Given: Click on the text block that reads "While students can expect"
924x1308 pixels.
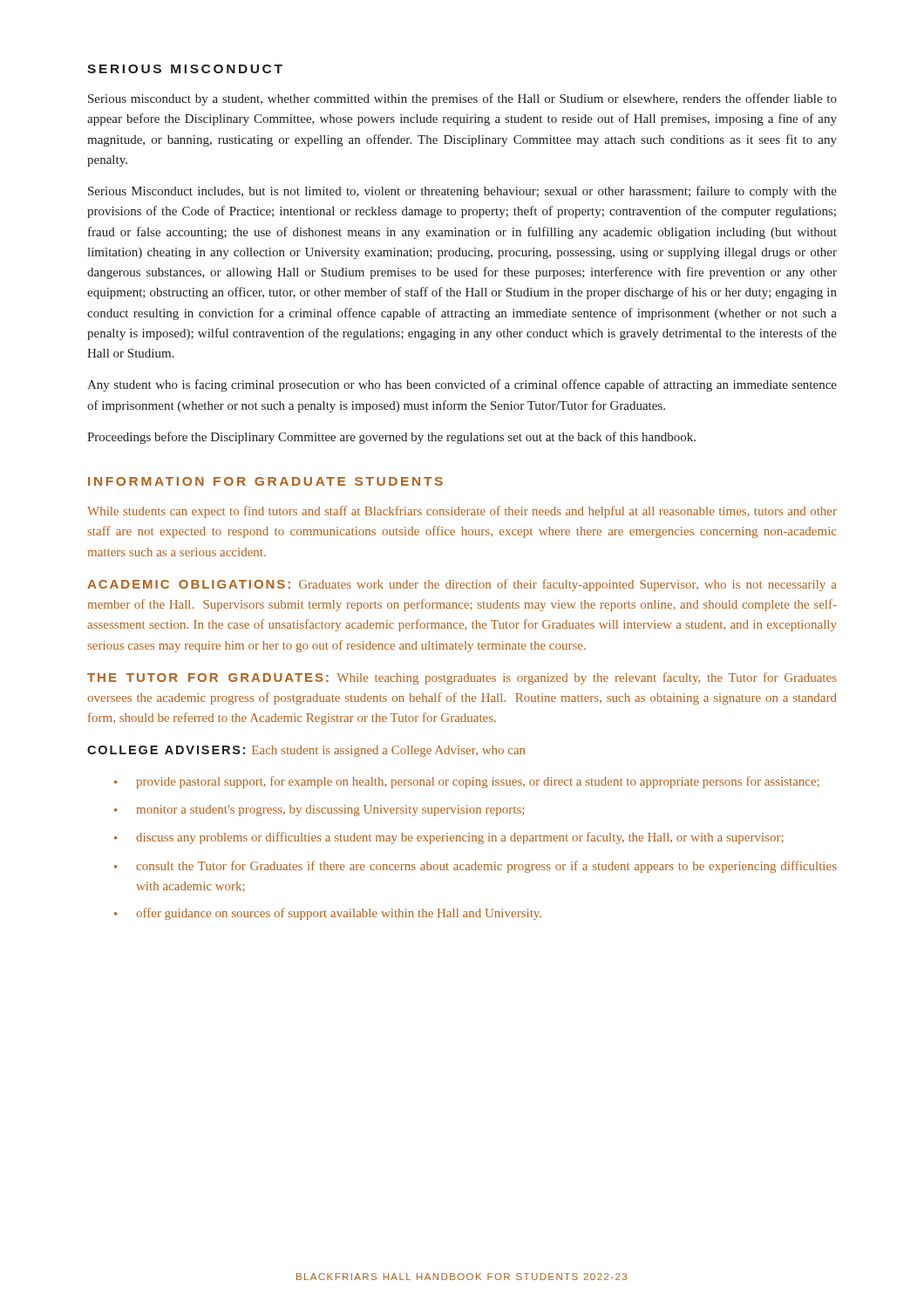Looking at the screenshot, I should (x=462, y=531).
